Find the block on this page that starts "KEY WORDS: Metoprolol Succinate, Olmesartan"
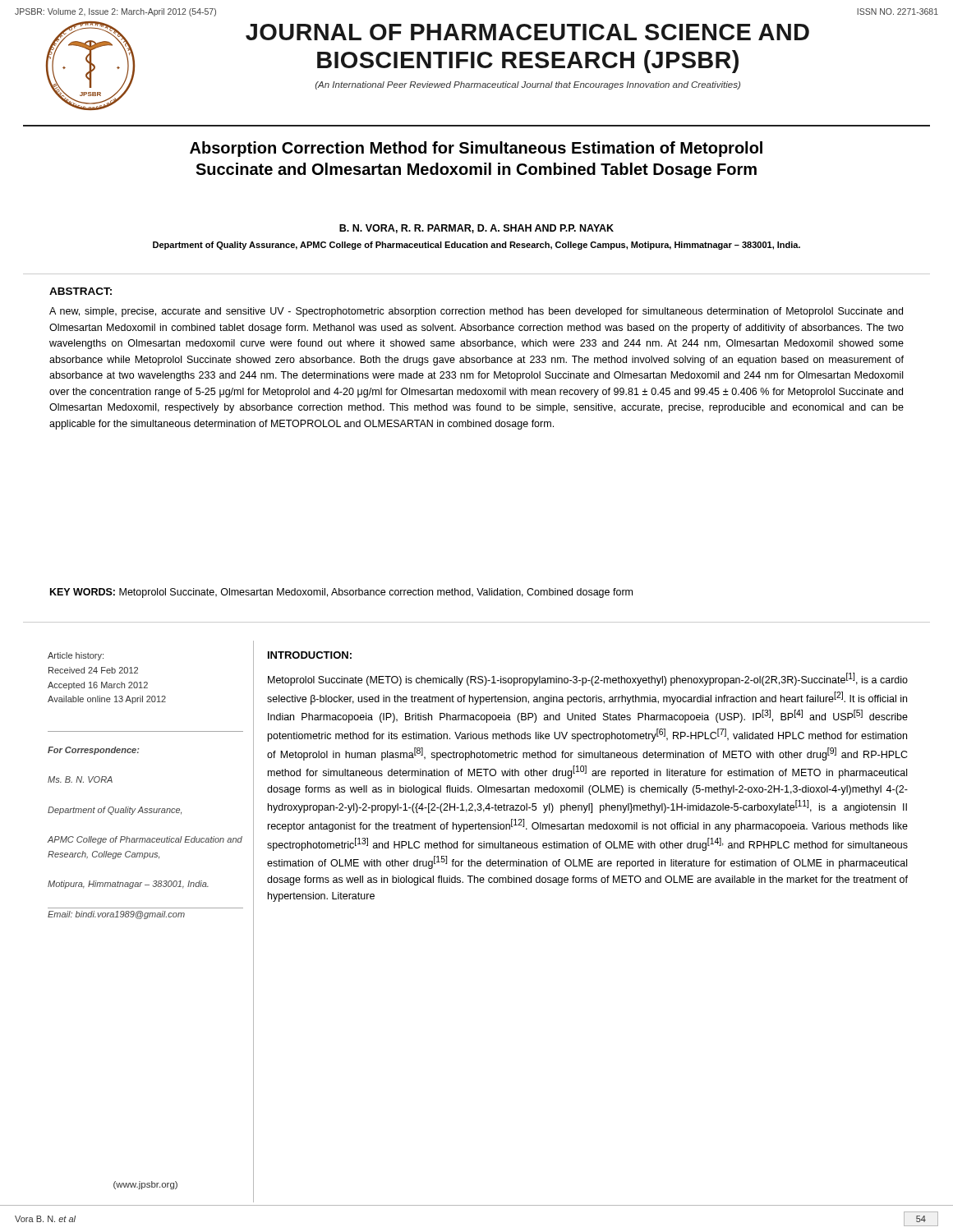The image size is (953, 1232). pos(341,592)
